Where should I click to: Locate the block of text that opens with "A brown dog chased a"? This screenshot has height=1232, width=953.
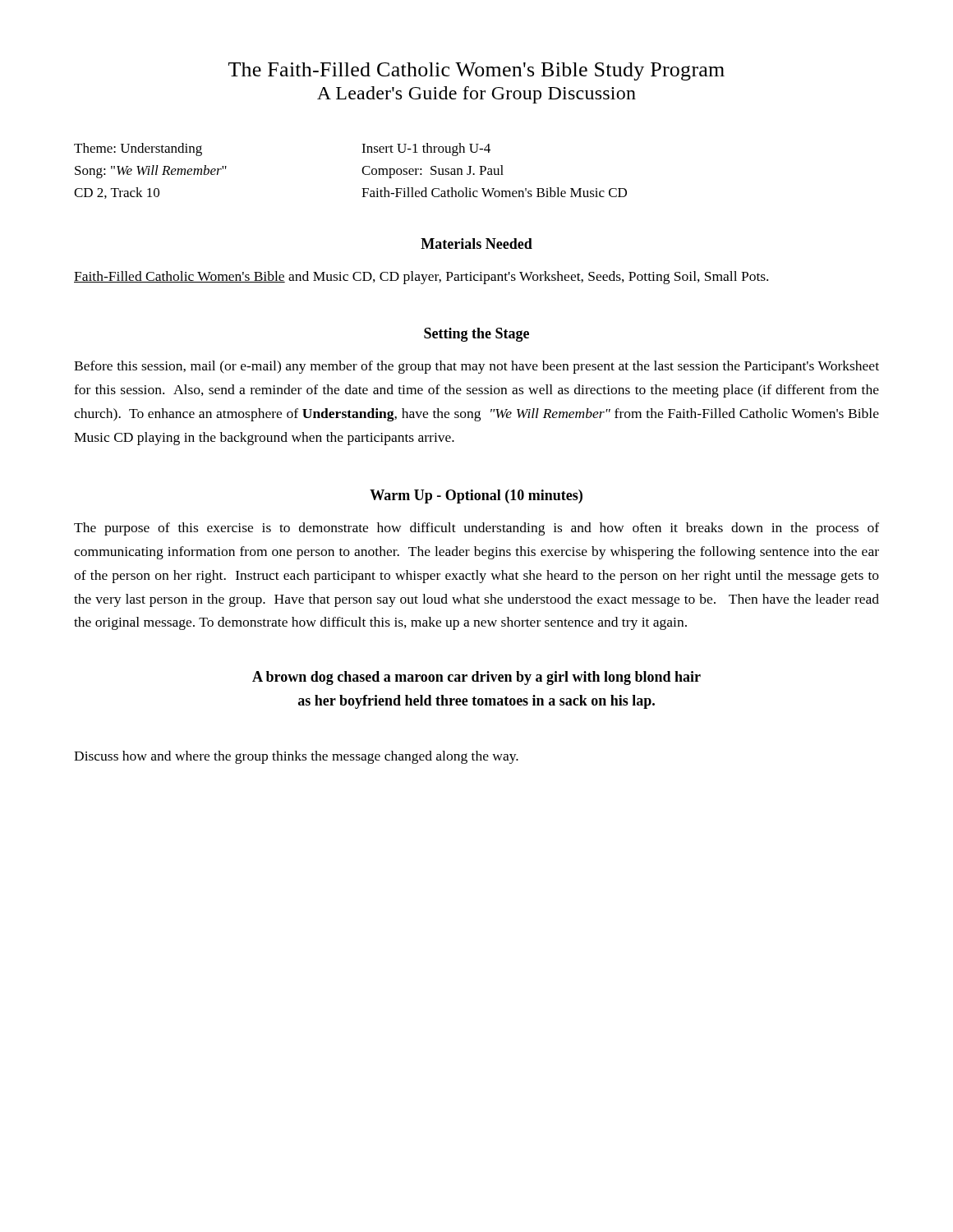point(476,689)
